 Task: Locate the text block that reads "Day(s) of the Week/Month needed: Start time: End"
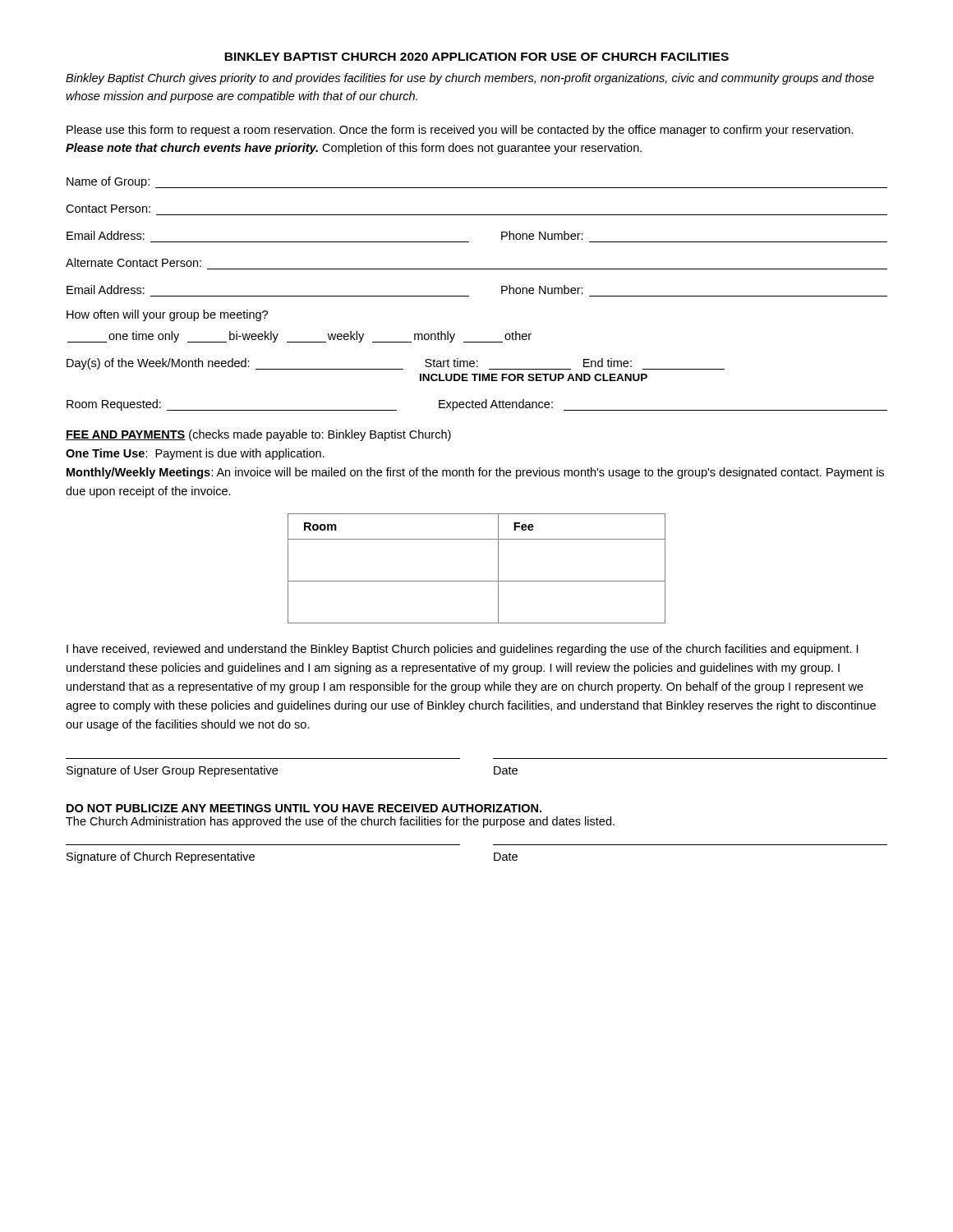[476, 362]
